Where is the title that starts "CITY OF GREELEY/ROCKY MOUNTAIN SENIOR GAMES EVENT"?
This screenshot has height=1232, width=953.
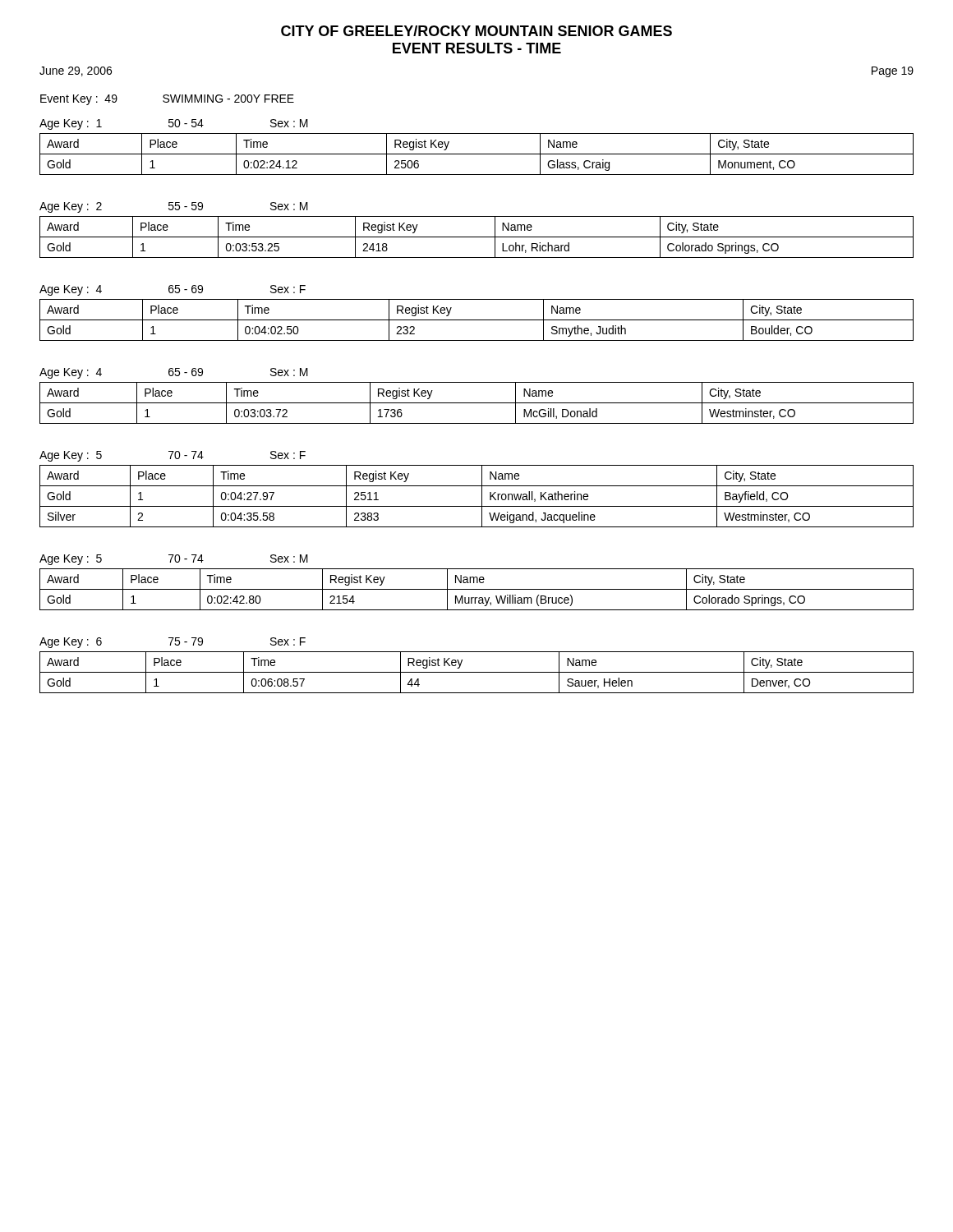tap(476, 40)
